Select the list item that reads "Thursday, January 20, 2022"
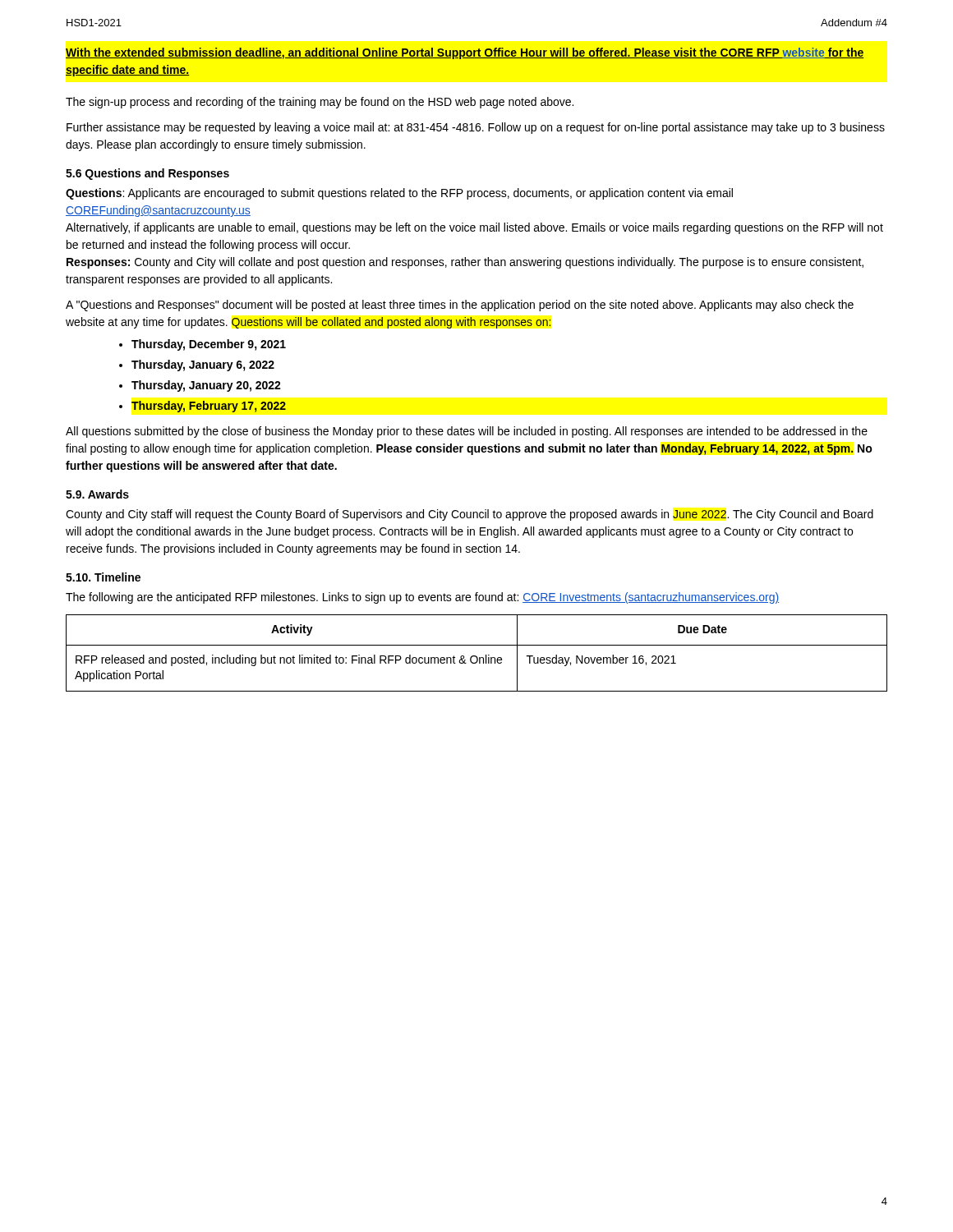953x1232 pixels. tap(206, 385)
